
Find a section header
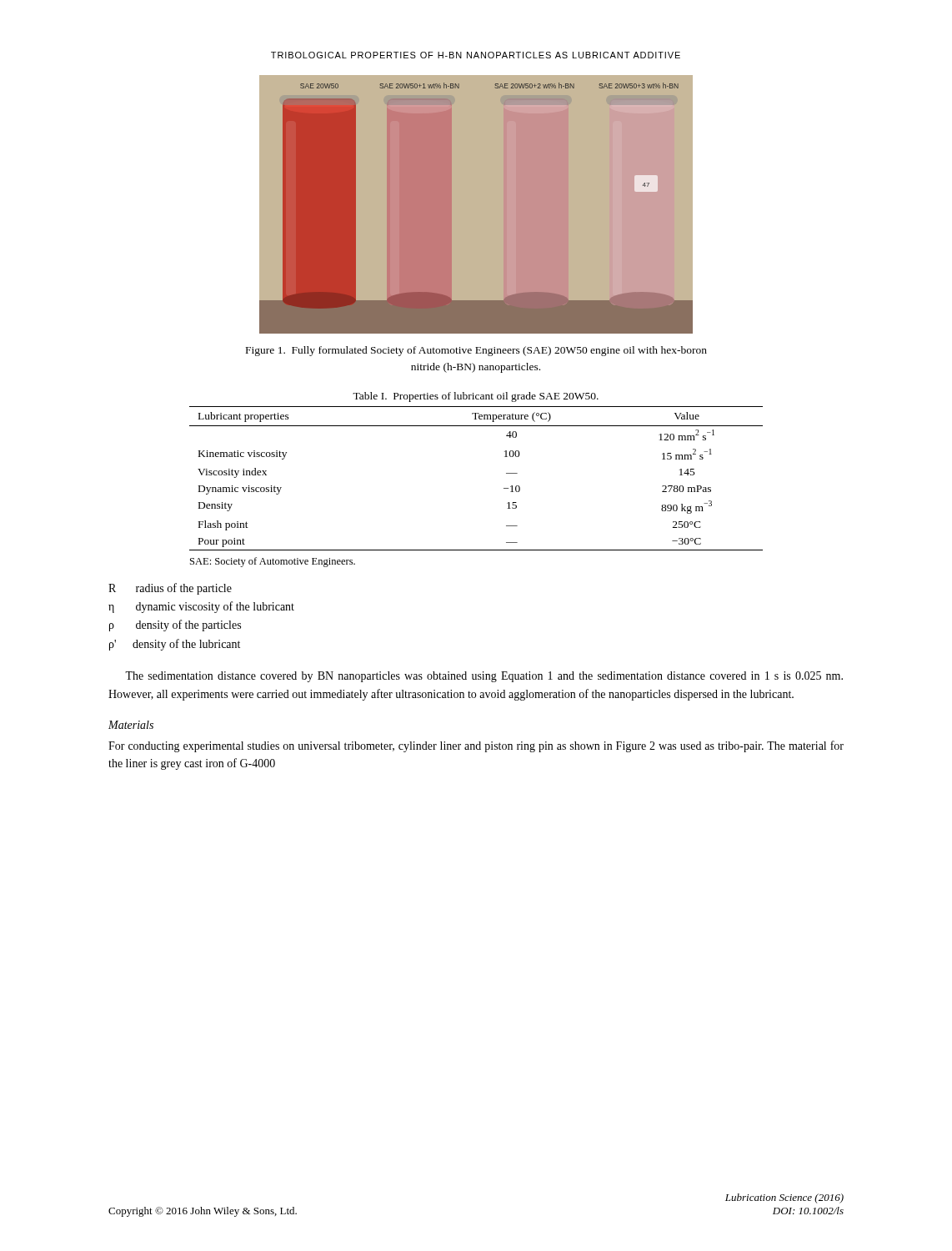(x=131, y=725)
